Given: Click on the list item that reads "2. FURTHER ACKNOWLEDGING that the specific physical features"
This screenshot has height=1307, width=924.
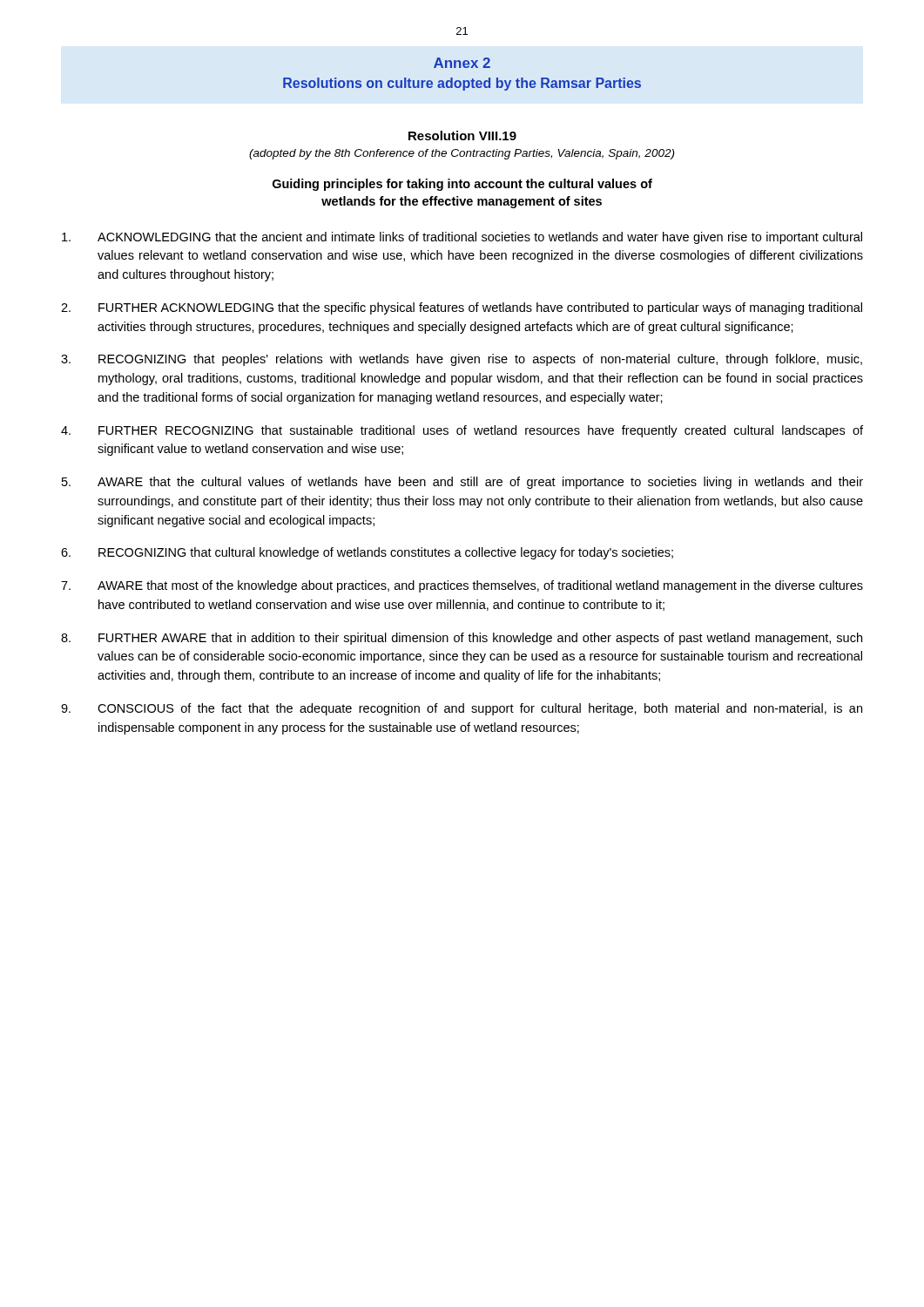Looking at the screenshot, I should [x=462, y=318].
